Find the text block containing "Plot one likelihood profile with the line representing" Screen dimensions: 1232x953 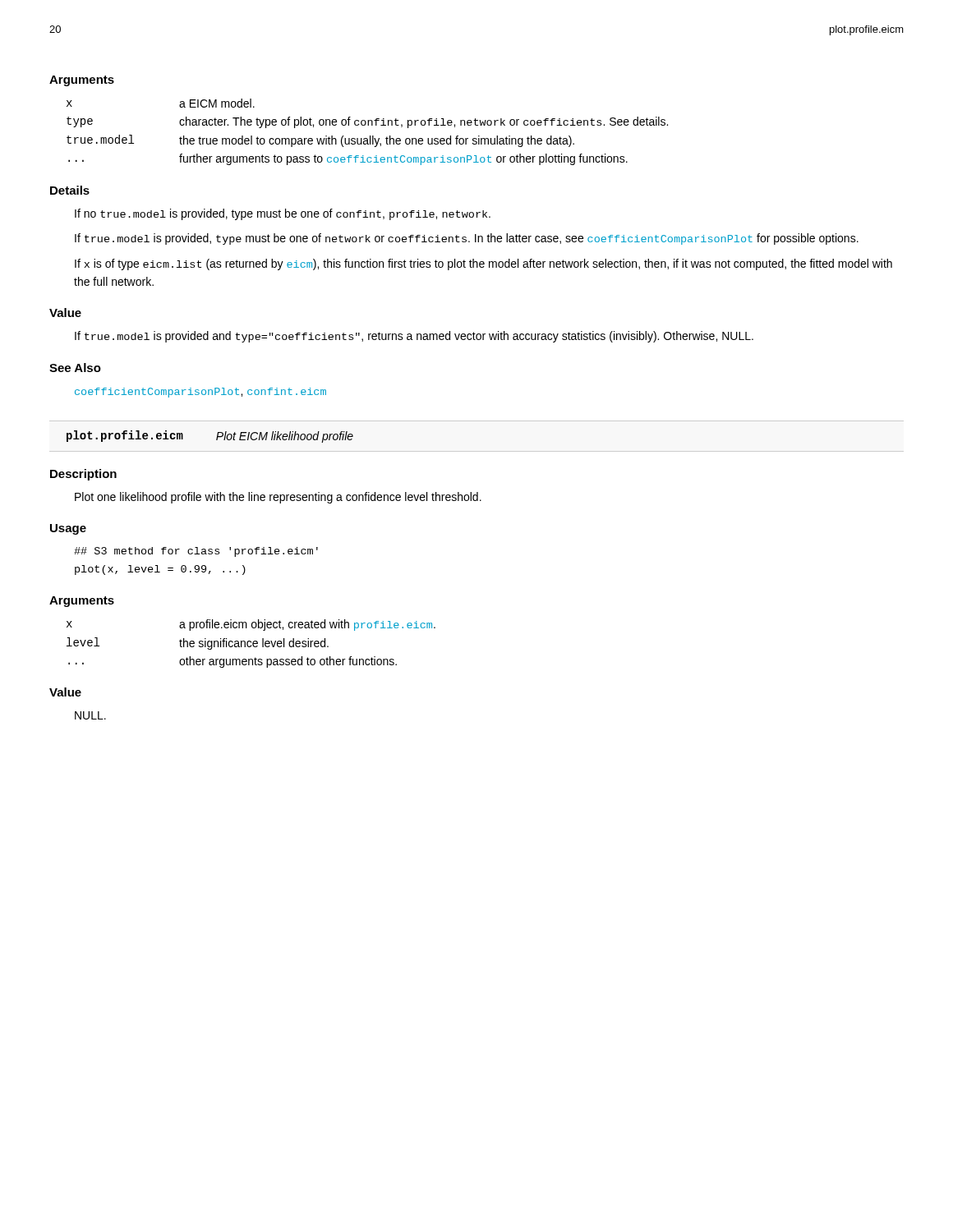pos(278,497)
